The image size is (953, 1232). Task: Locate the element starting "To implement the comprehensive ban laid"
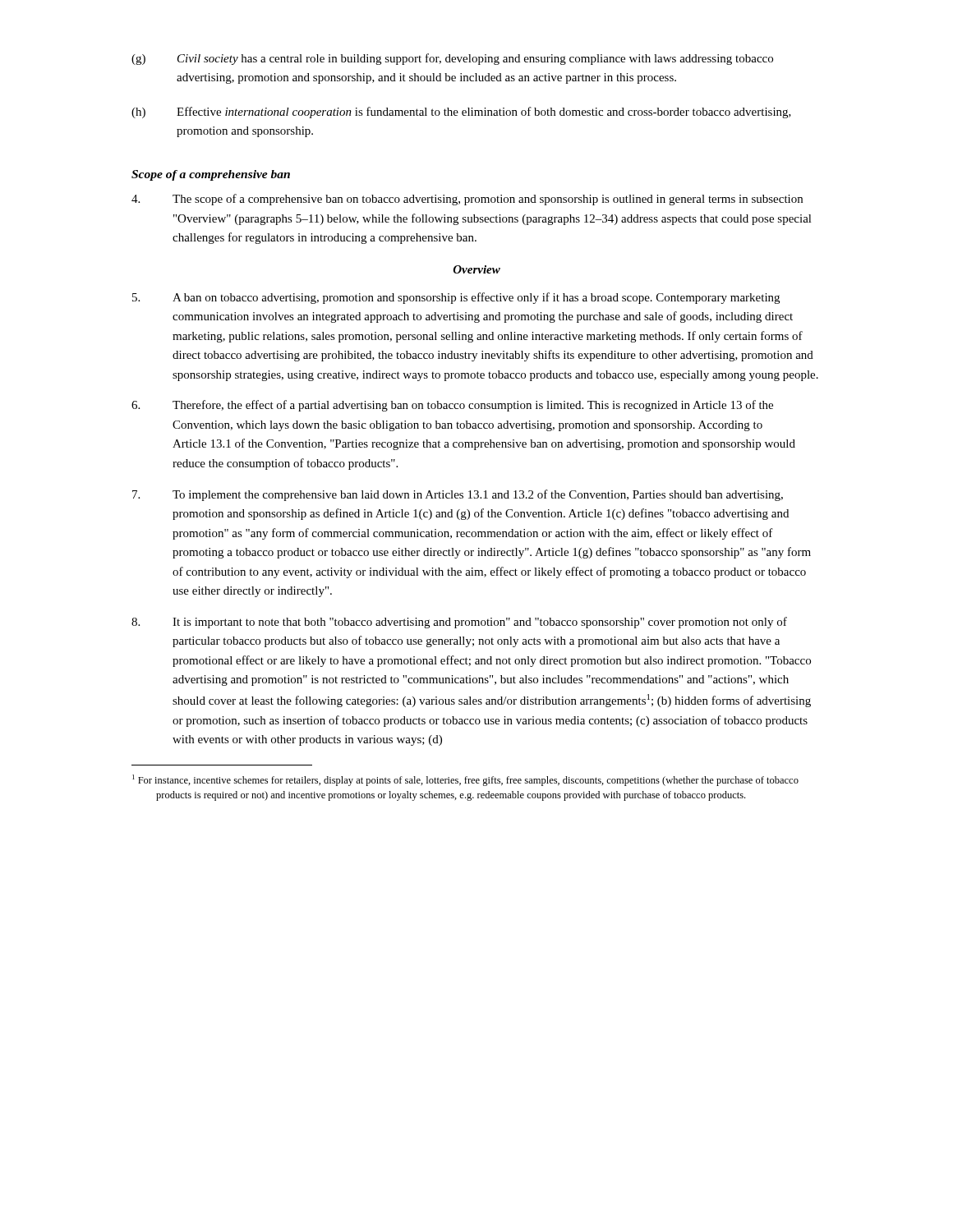476,543
